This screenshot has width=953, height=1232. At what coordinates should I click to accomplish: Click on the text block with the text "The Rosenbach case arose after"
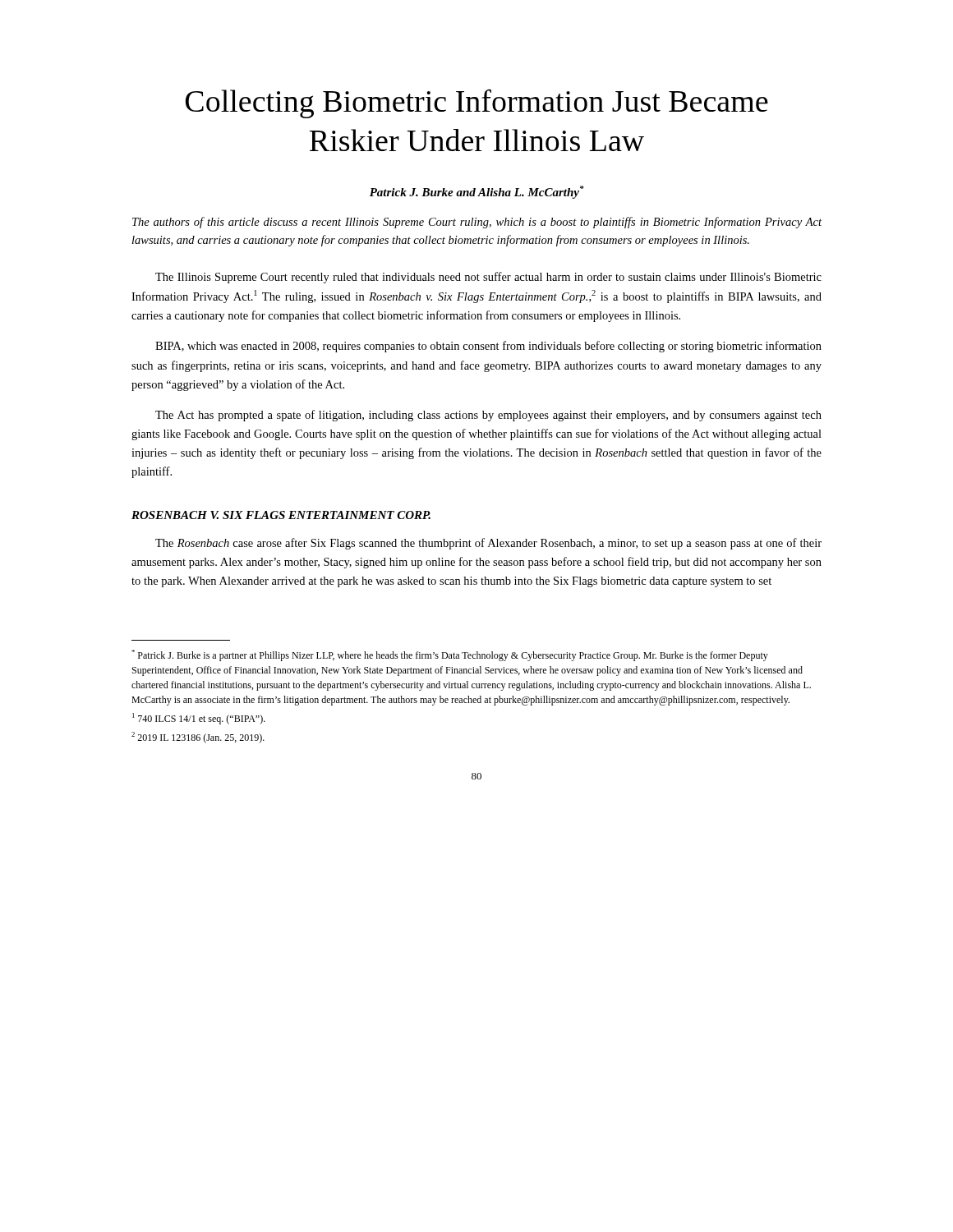coord(476,562)
